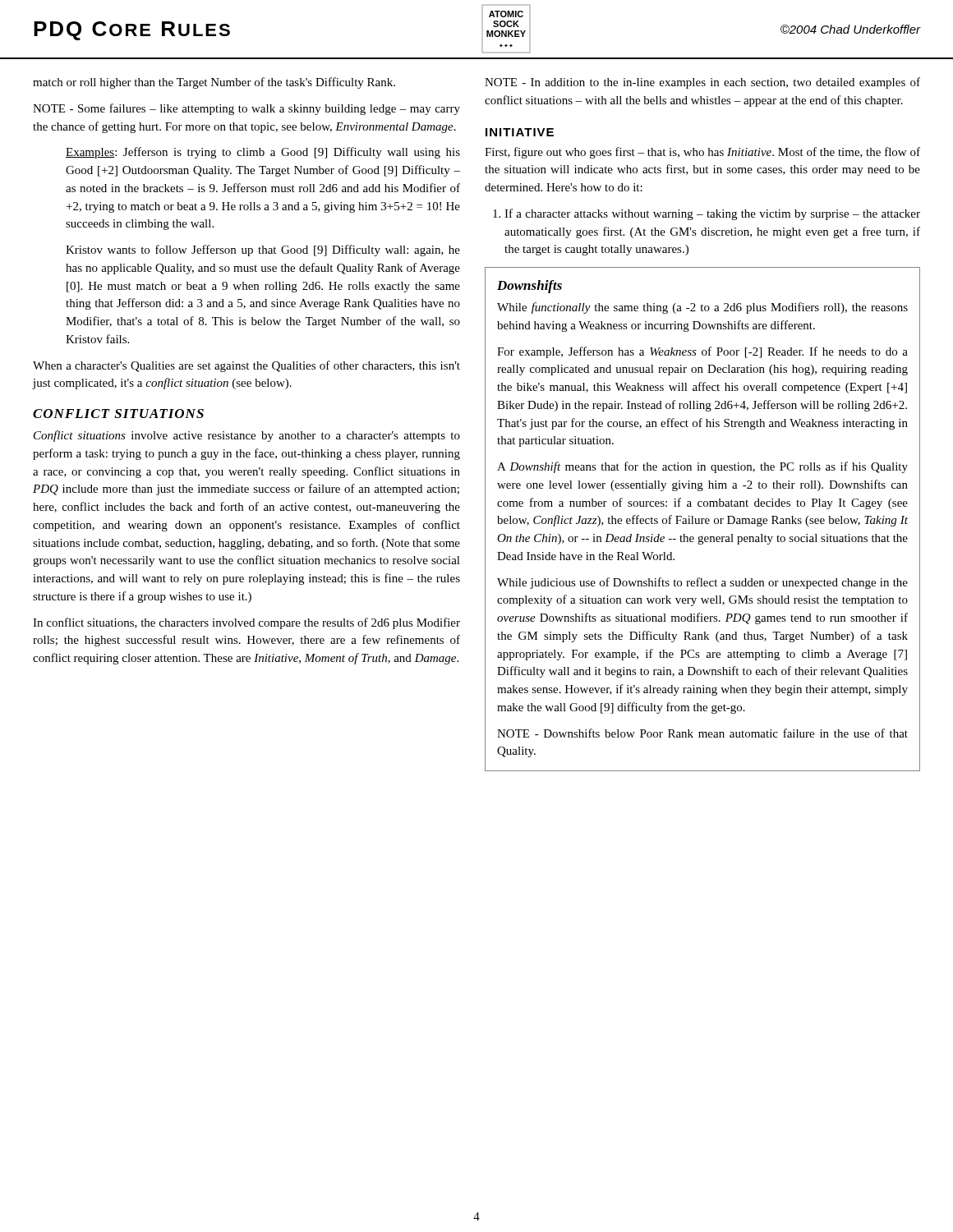
Task: Click on the list item that says "Kristov wants to follow Jefferson up that Good"
Action: pos(263,295)
